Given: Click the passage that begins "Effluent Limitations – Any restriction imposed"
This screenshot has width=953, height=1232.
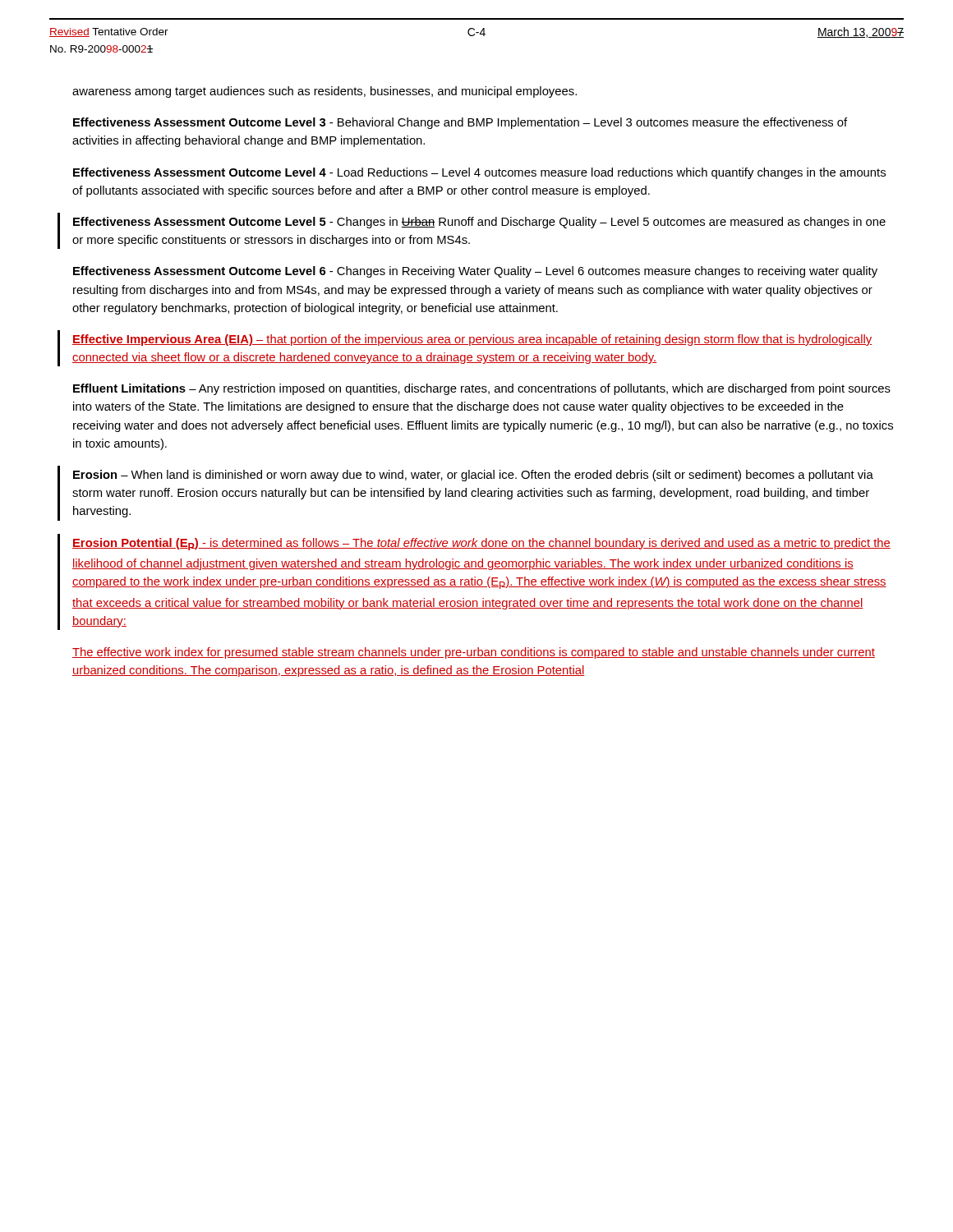Looking at the screenshot, I should coord(483,416).
